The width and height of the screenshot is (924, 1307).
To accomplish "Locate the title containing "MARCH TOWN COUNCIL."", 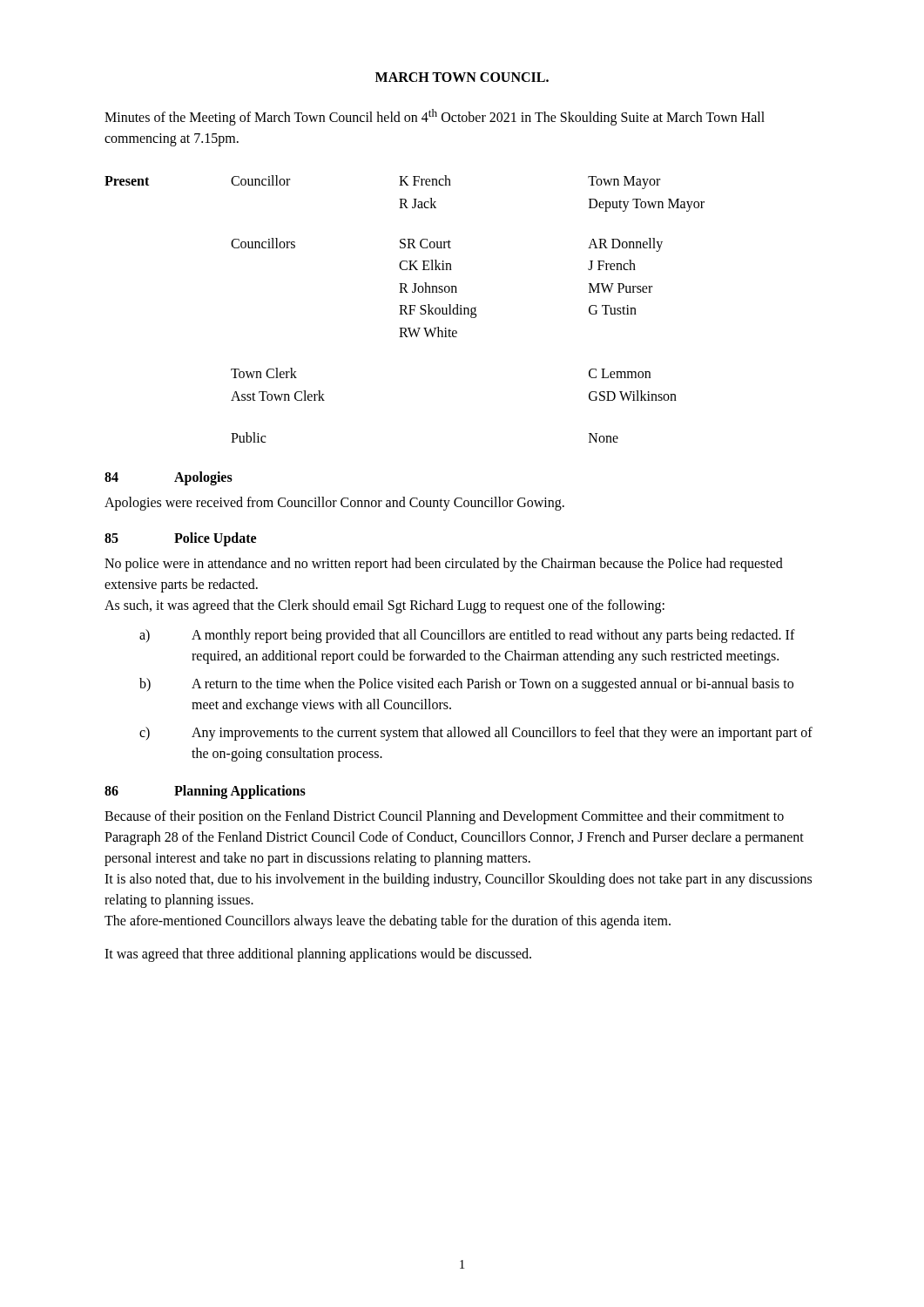I will point(462,77).
